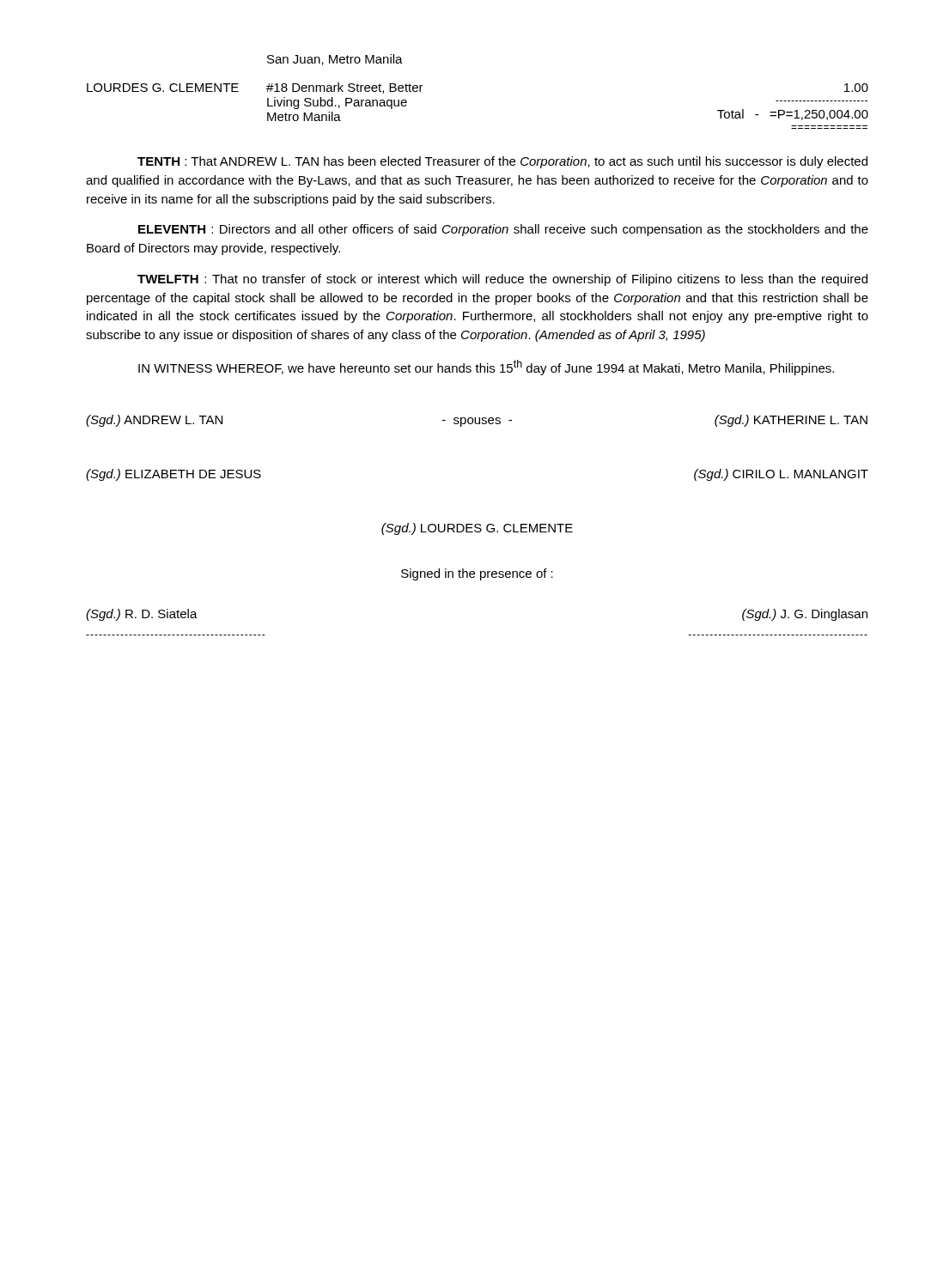Click on the text block containing "ELEVENTH : Directors and all other officers"
Screen dimensions: 1288x937
click(x=477, y=238)
